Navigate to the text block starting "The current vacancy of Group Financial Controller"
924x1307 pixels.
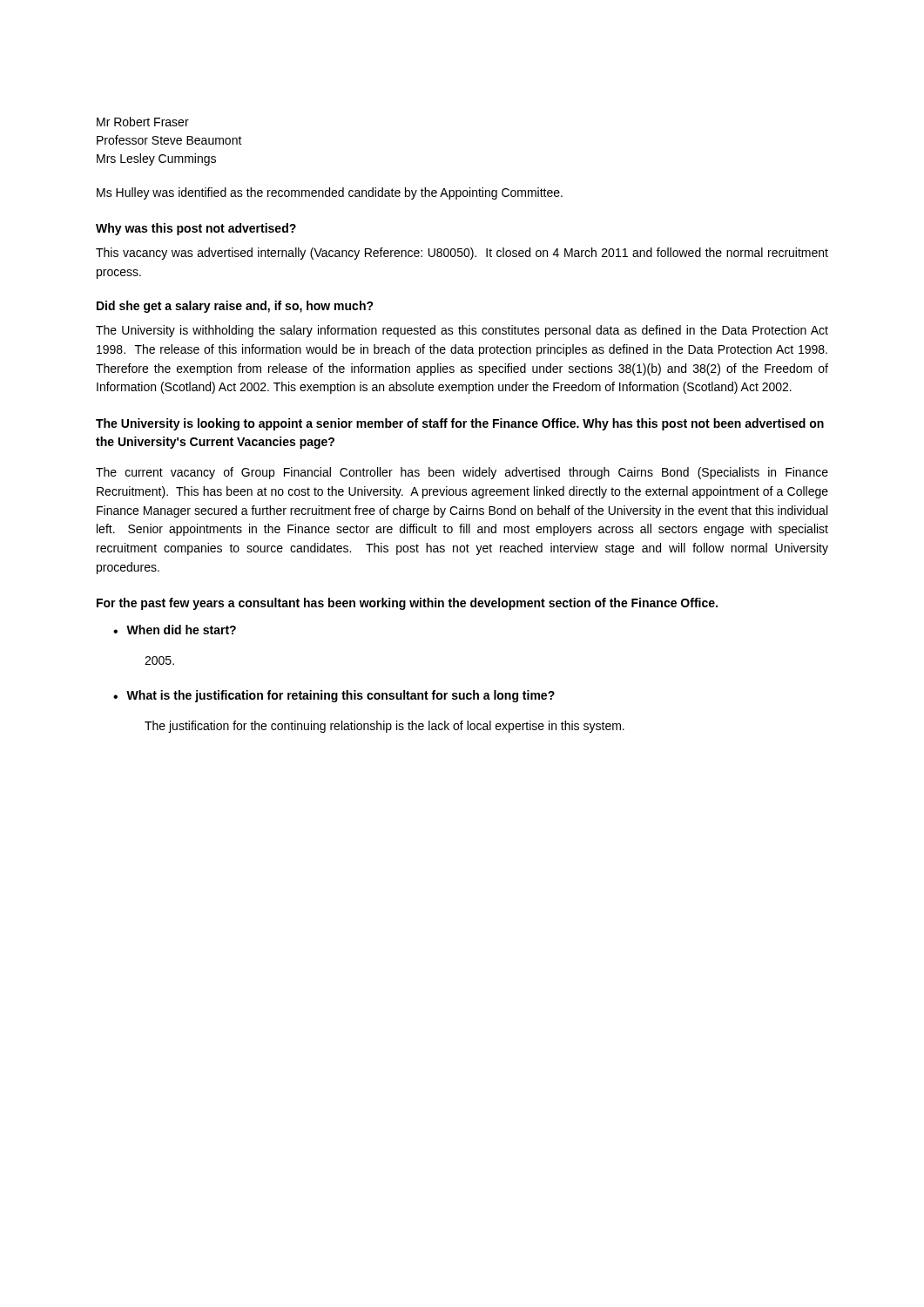point(462,520)
